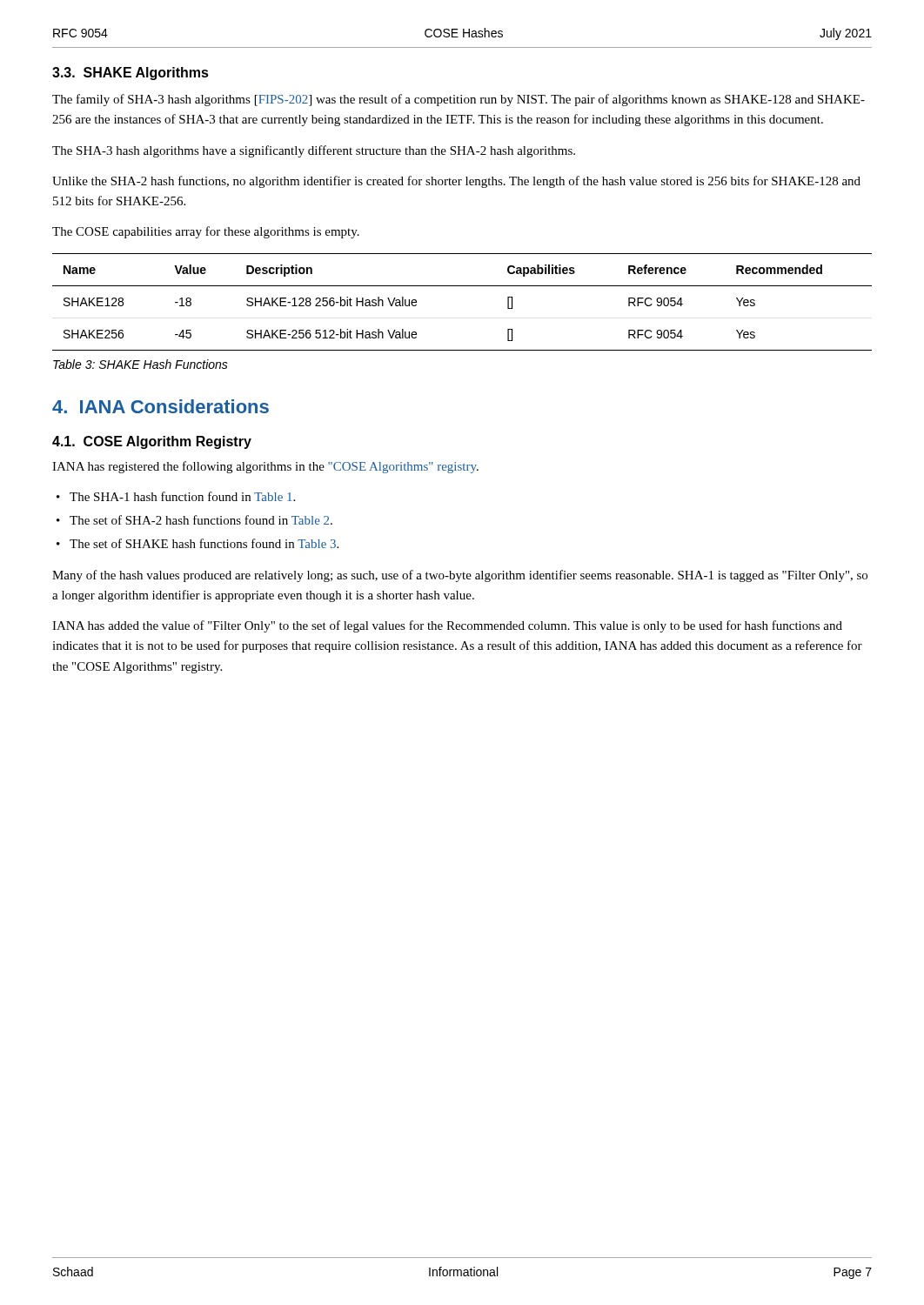
Task: Locate the text starting "The family of SHA-3 hash"
Action: pos(462,110)
